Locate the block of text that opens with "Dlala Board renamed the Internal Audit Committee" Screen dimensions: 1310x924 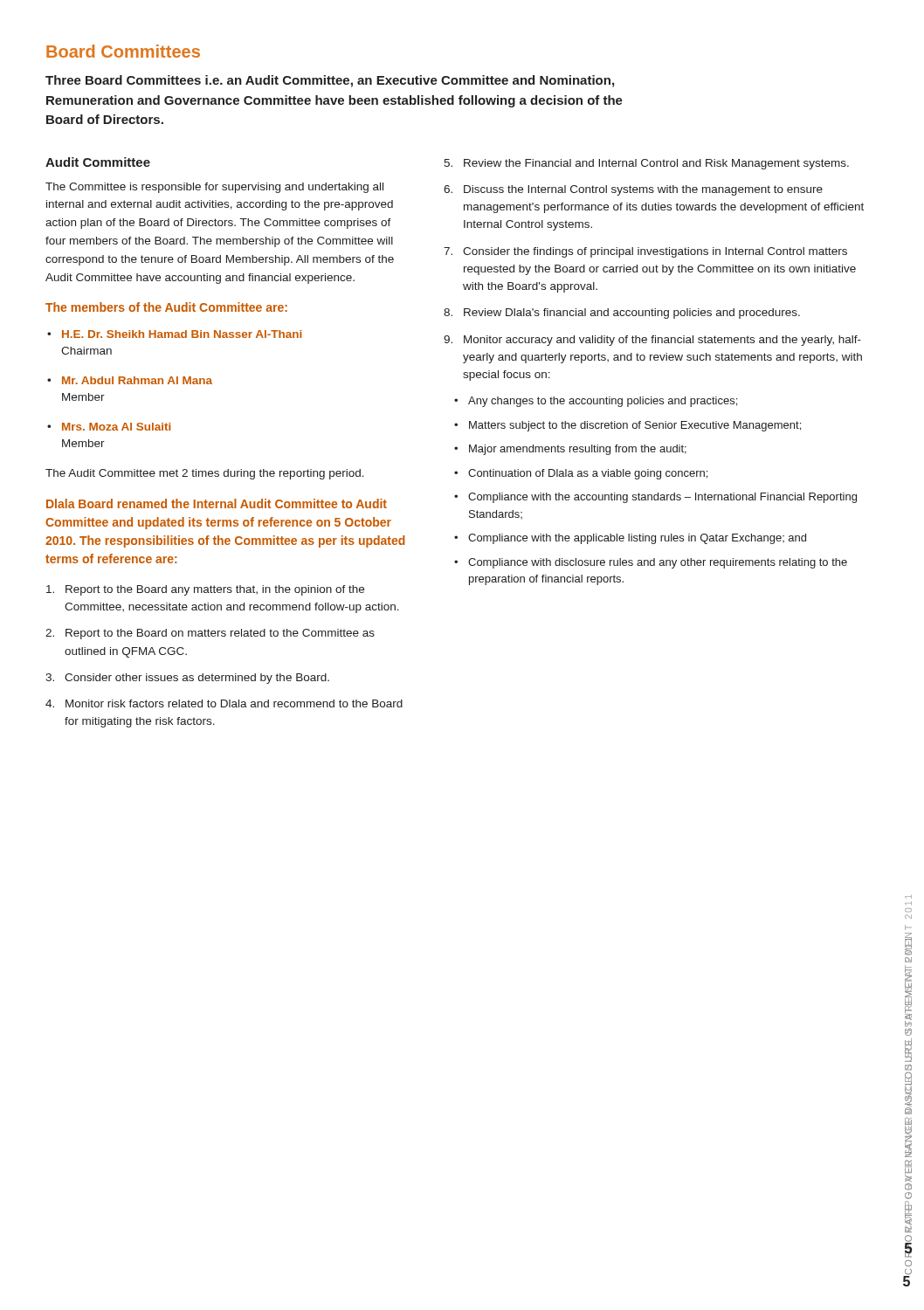point(229,532)
